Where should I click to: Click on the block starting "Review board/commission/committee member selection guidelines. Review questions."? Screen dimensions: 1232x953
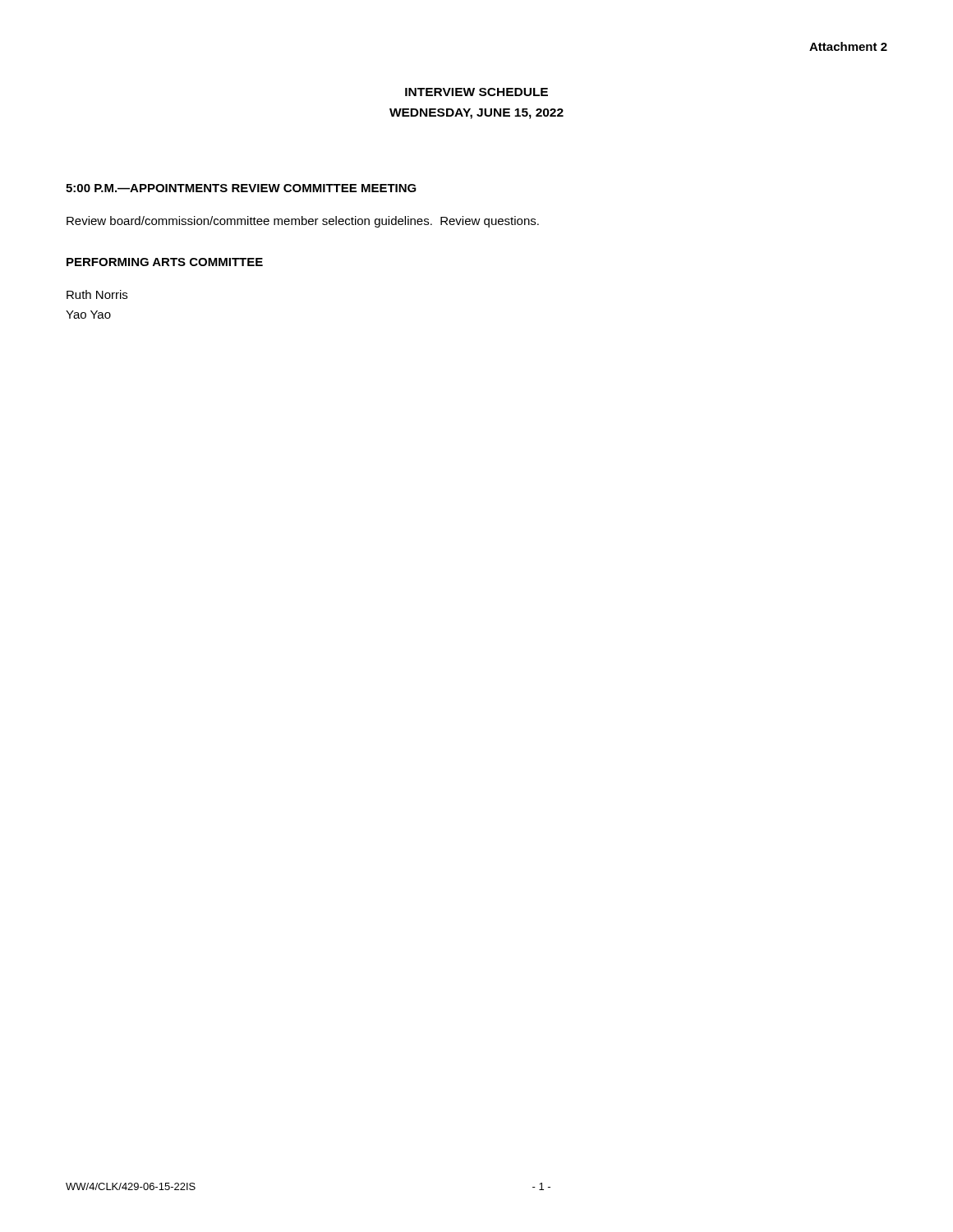(x=303, y=221)
